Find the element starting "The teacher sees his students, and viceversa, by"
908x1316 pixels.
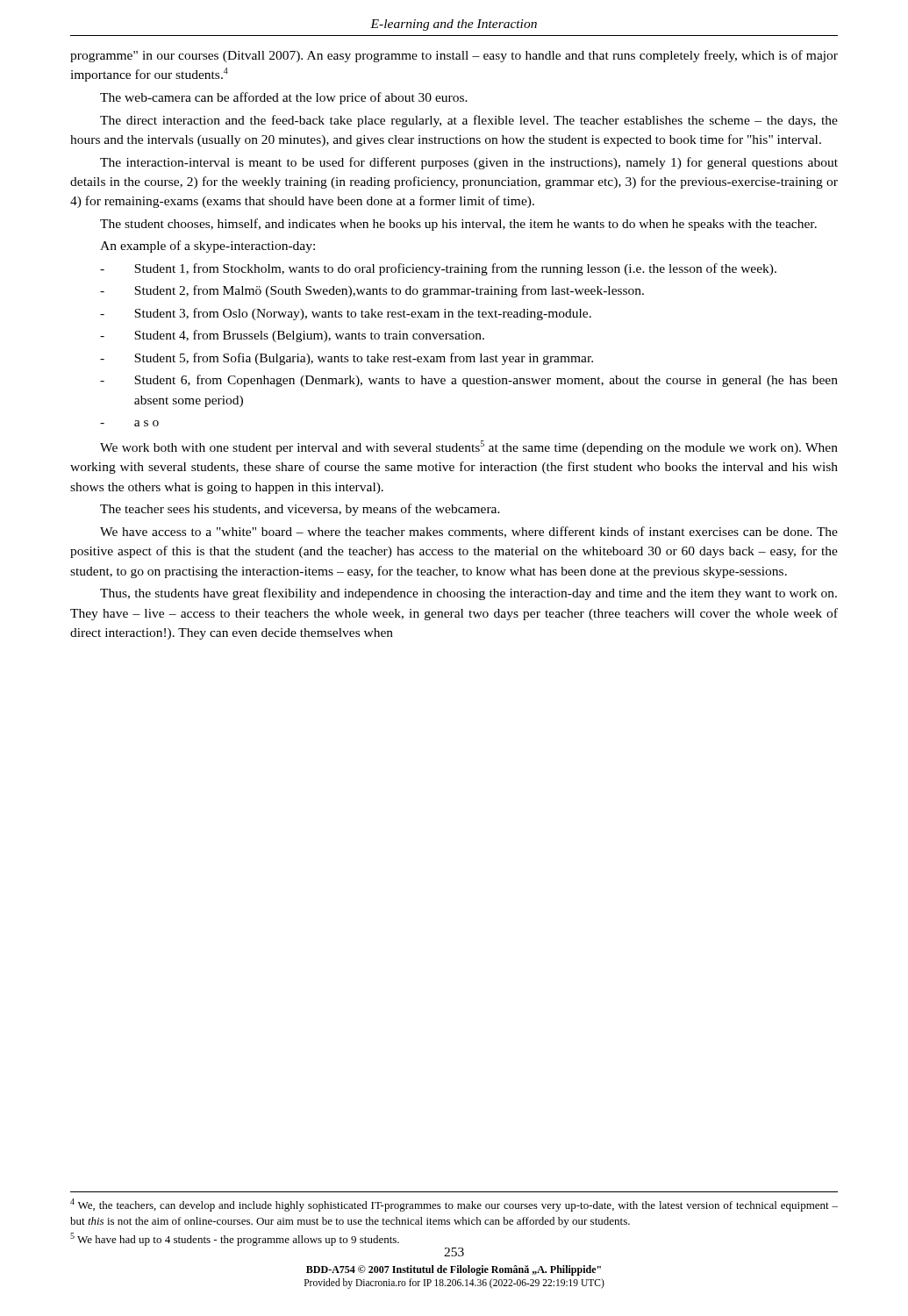click(454, 509)
